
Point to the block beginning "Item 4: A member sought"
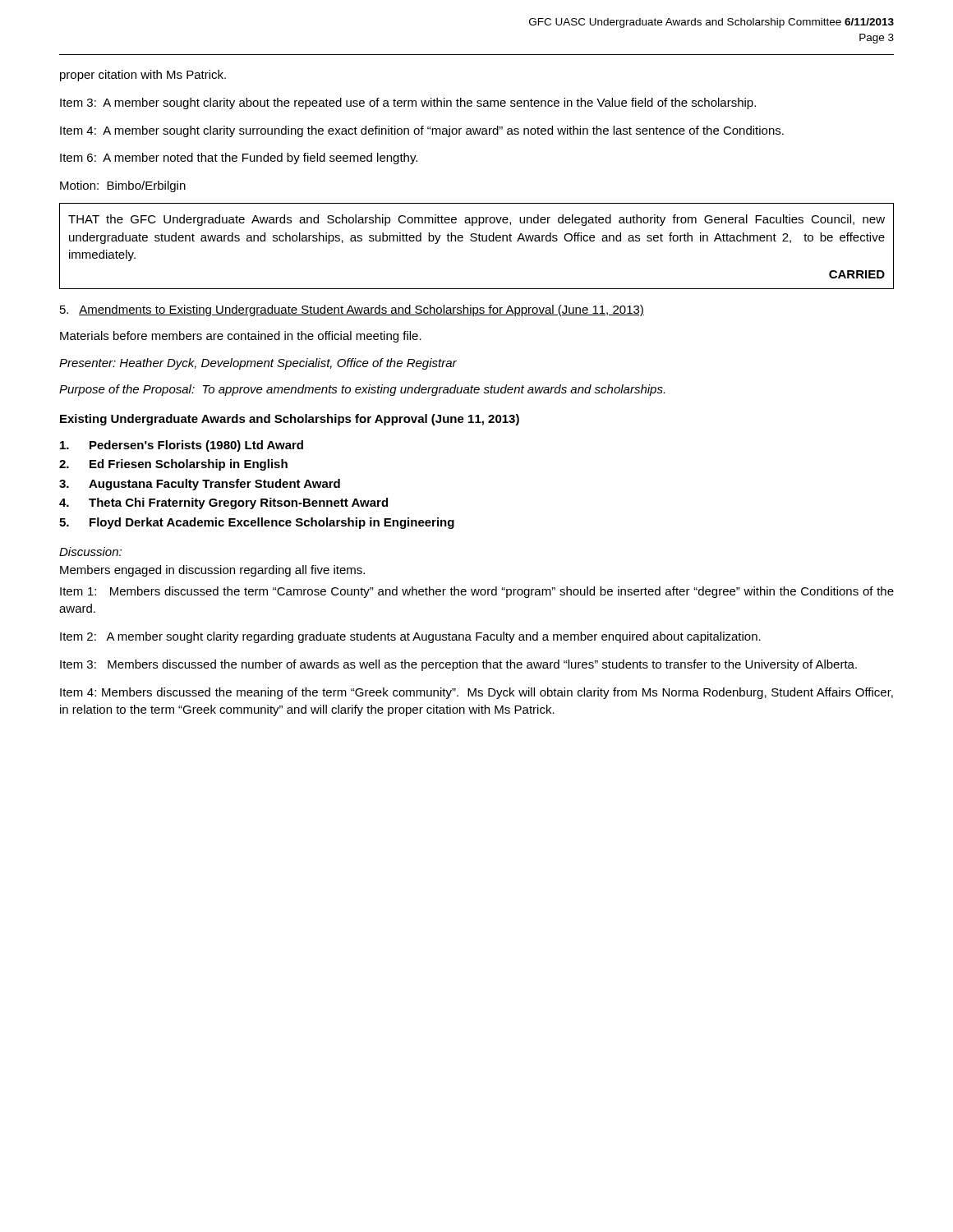tap(422, 130)
